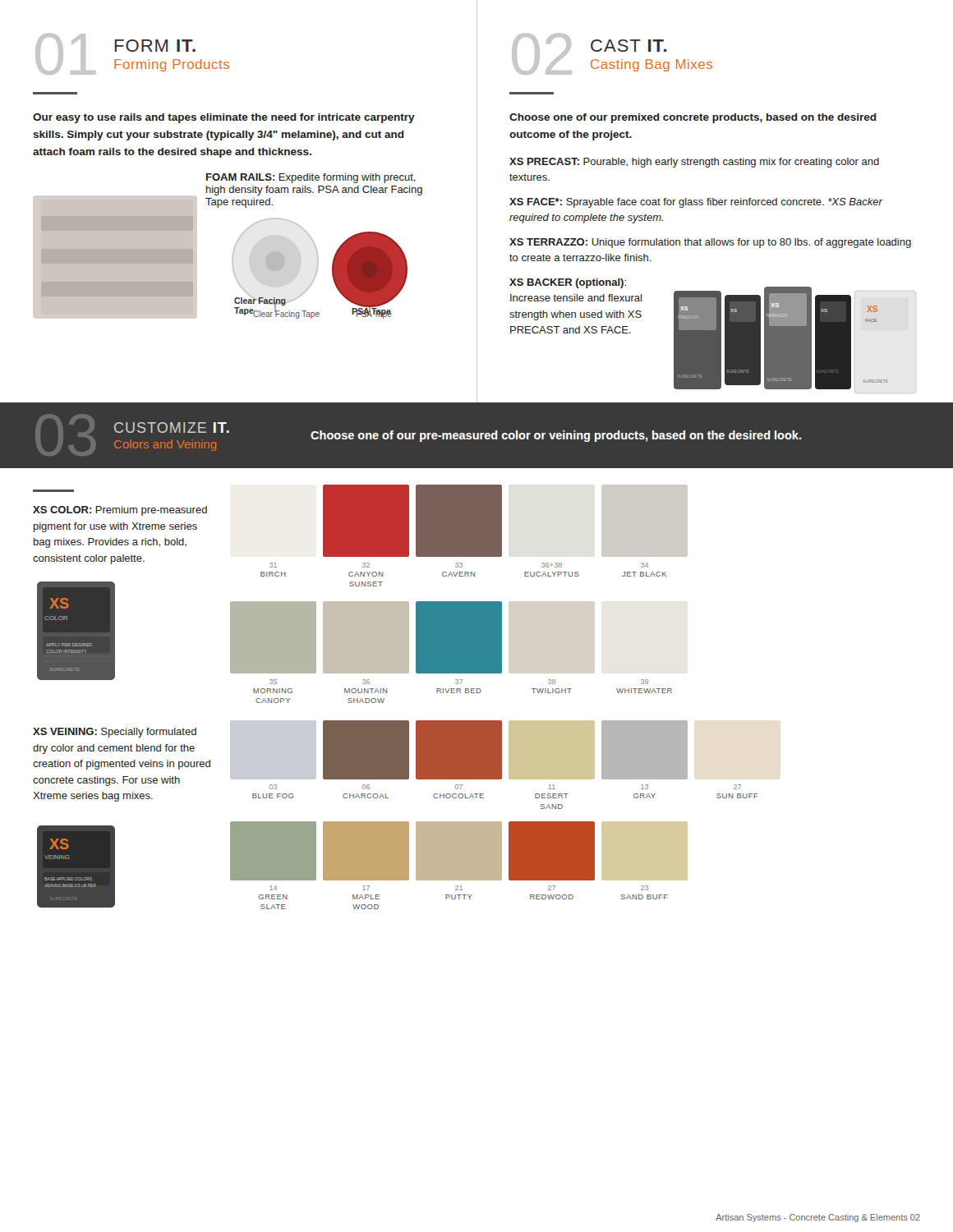Point to the block beginning "XS TERRAZZO: Unique formulation that allows for up"
Image resolution: width=953 pixels, height=1232 pixels.
pos(710,250)
